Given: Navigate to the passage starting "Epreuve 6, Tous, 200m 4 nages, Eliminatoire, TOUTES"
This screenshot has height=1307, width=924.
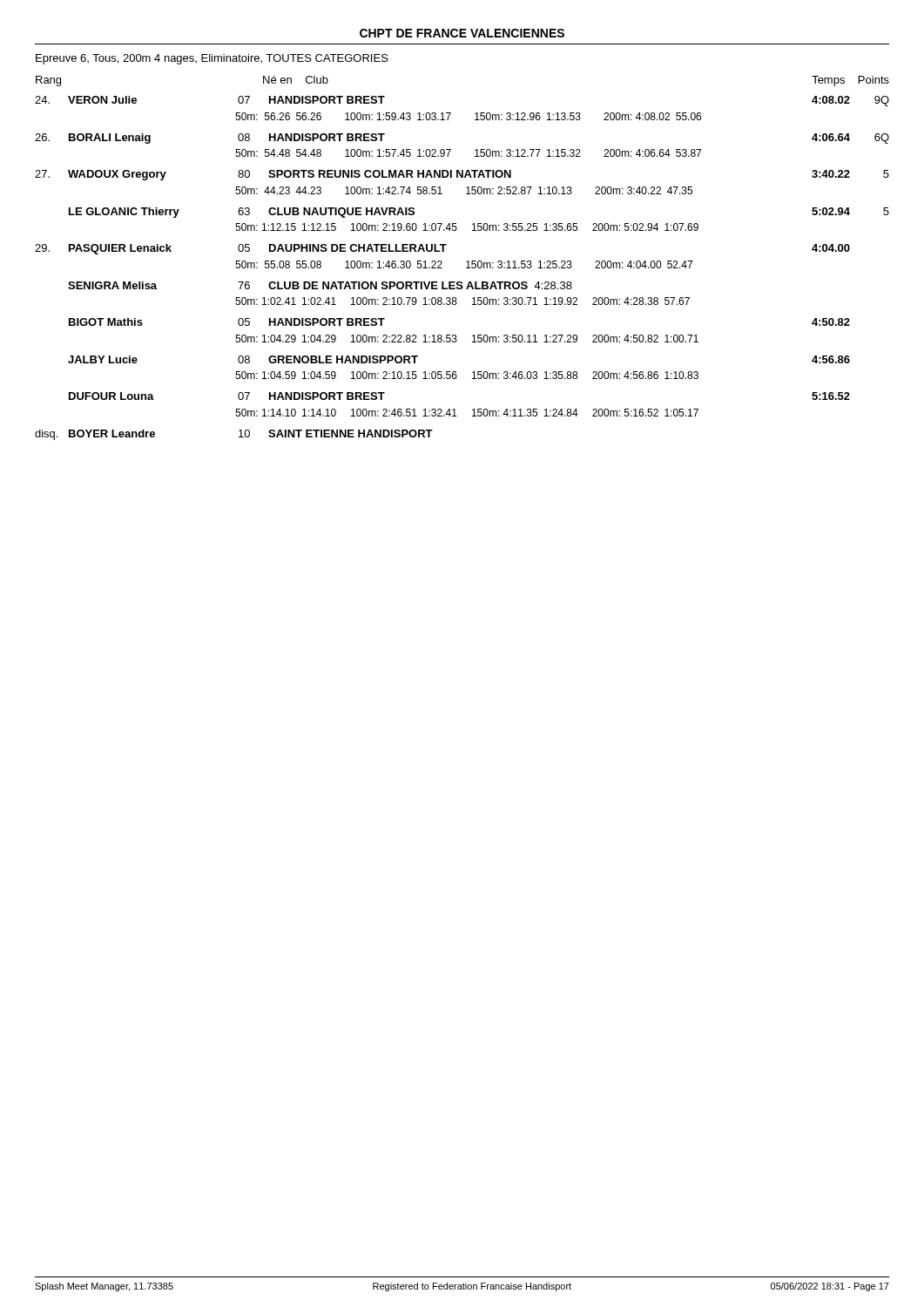Looking at the screenshot, I should pyautogui.click(x=212, y=58).
